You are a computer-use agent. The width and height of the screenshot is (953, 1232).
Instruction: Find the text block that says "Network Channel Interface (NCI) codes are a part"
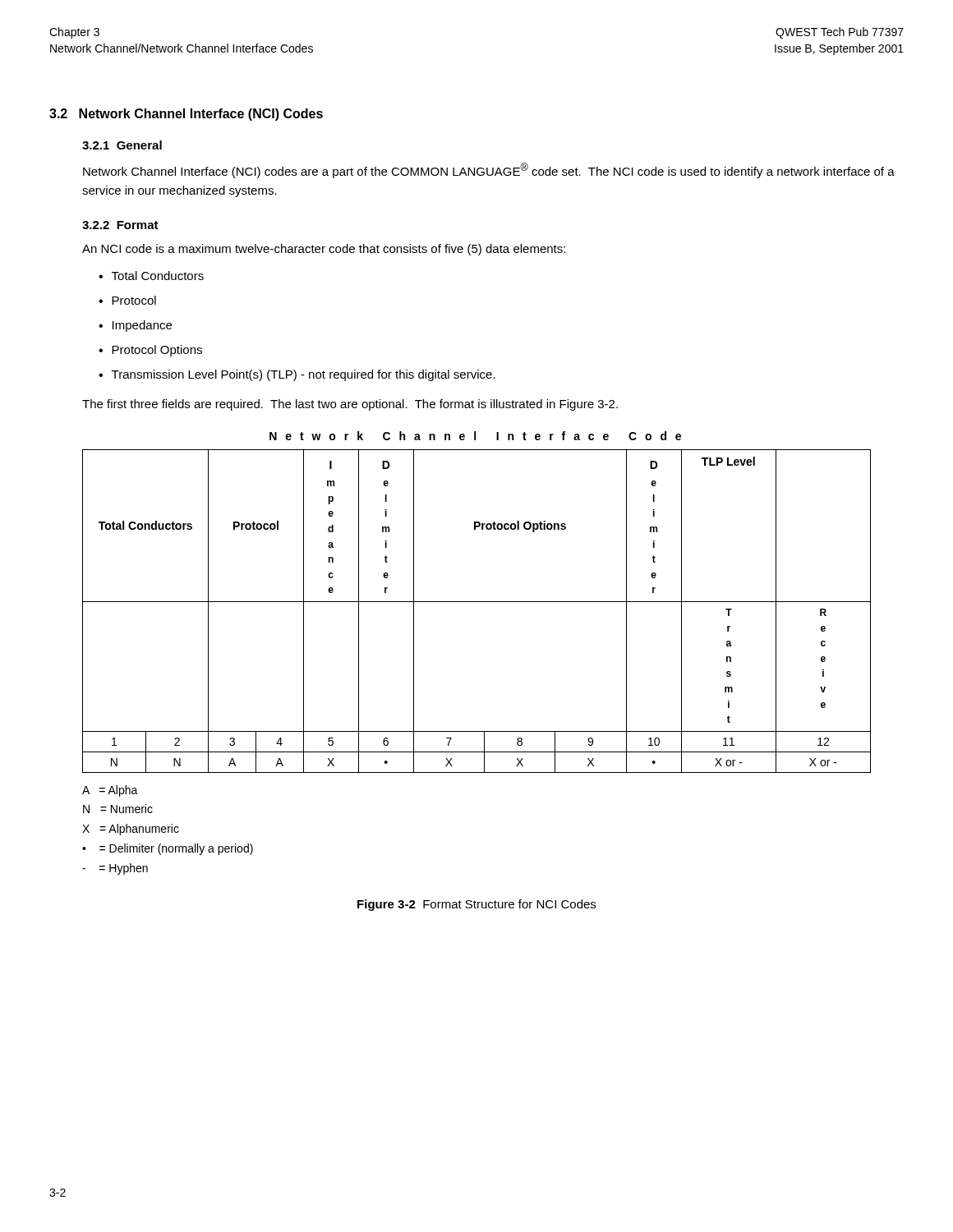pyautogui.click(x=488, y=179)
